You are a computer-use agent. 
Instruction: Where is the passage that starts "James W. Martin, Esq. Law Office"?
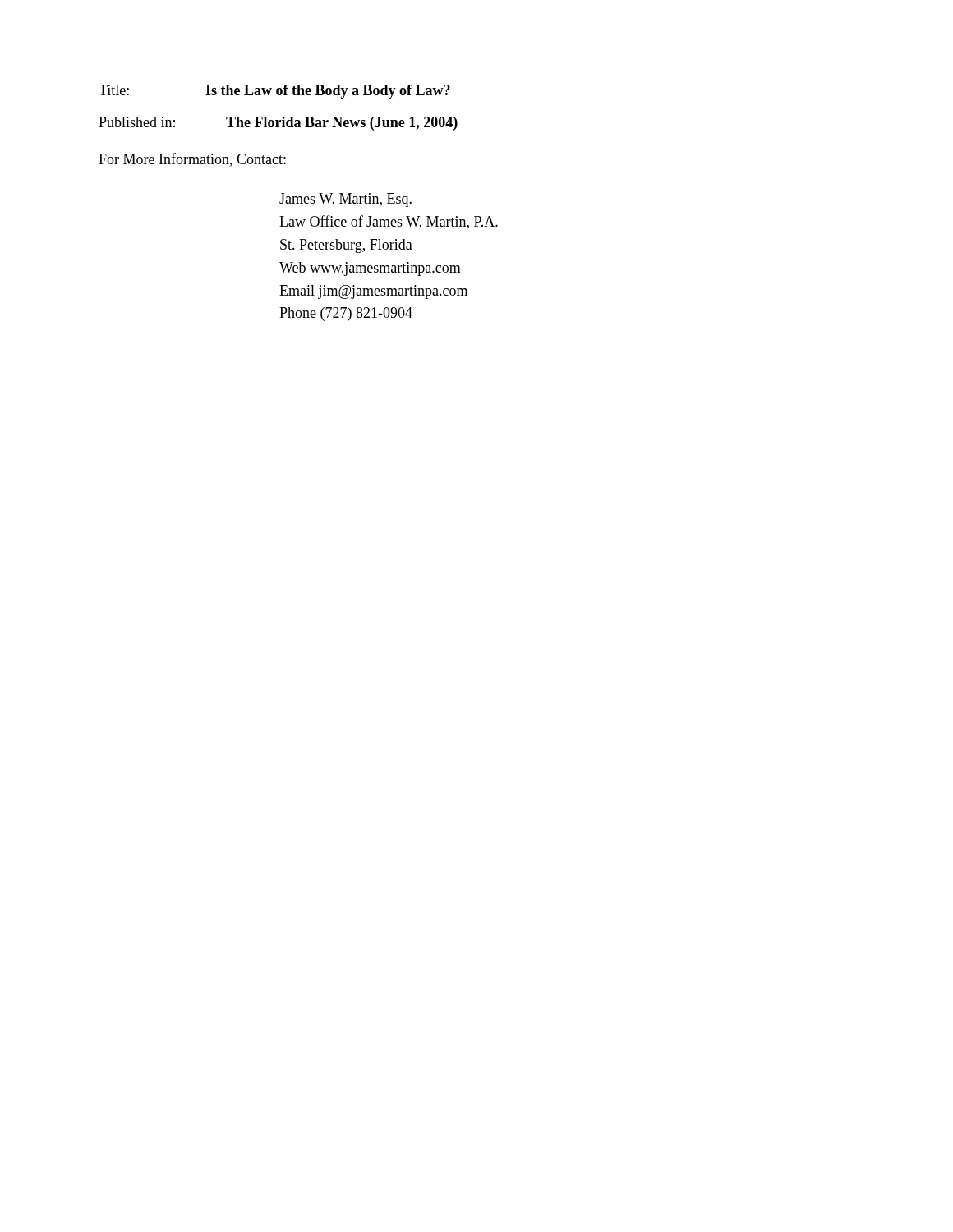coord(389,256)
